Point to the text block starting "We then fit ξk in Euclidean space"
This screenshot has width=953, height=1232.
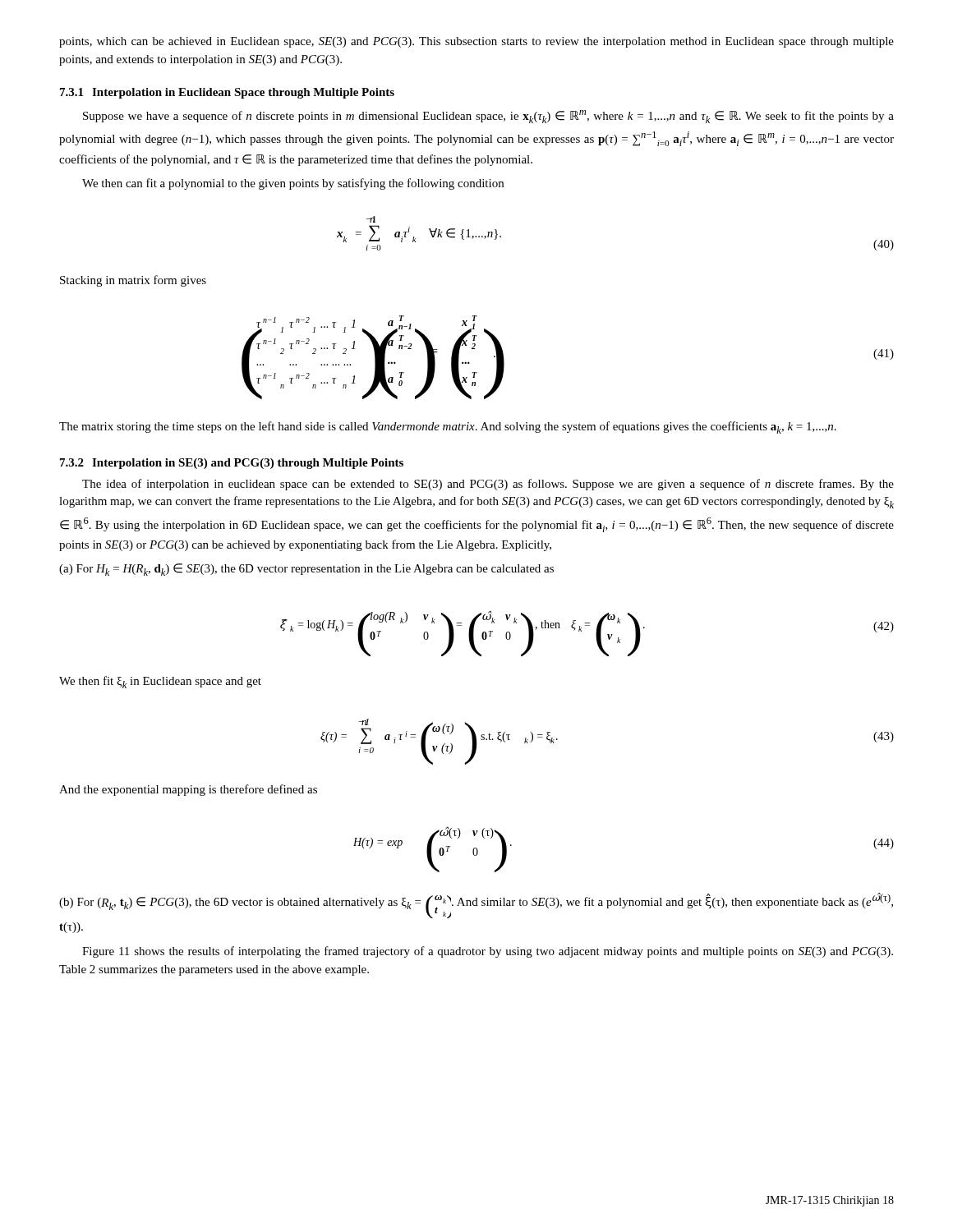[160, 682]
